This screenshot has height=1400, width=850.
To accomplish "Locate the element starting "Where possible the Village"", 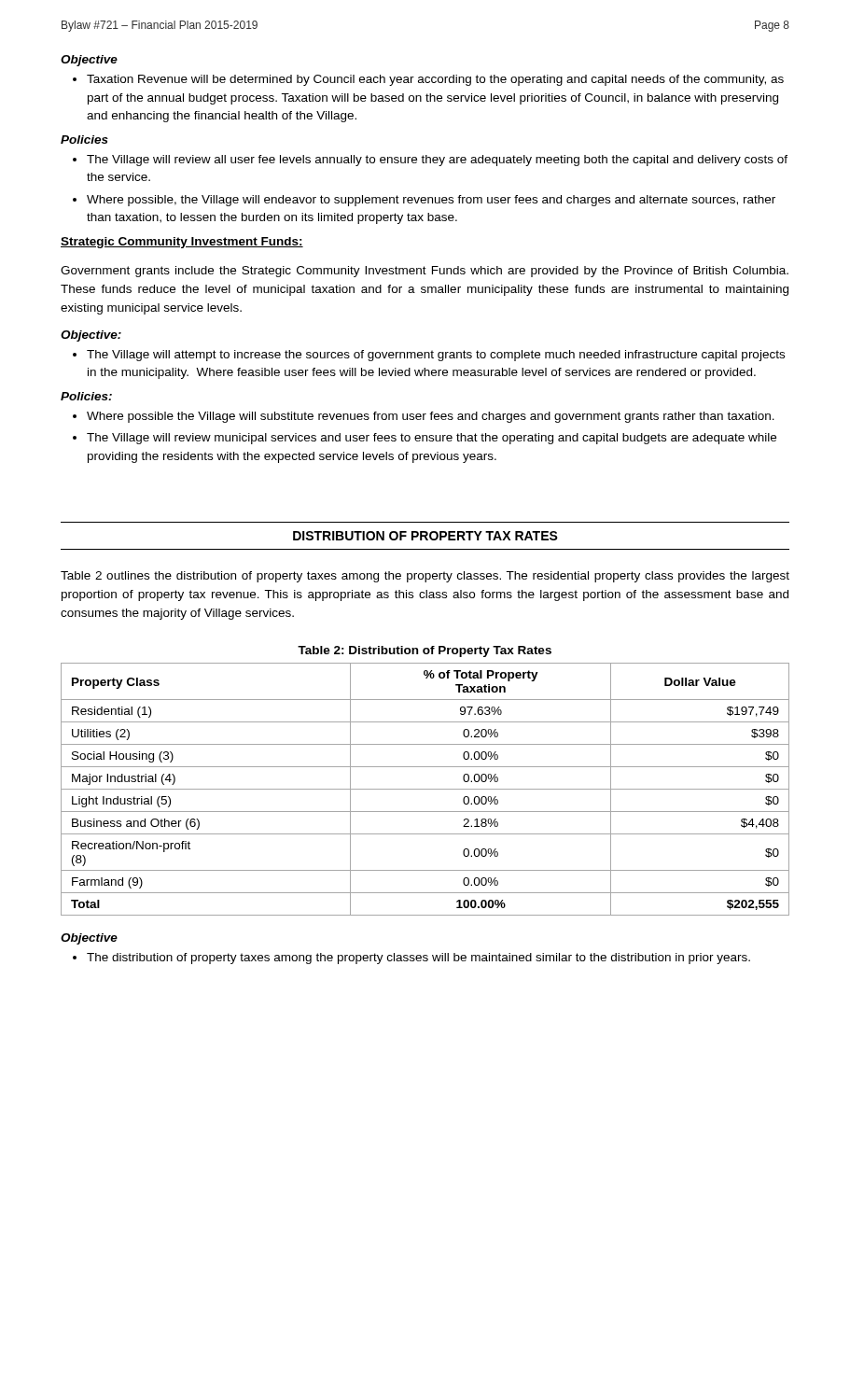I will tap(425, 436).
